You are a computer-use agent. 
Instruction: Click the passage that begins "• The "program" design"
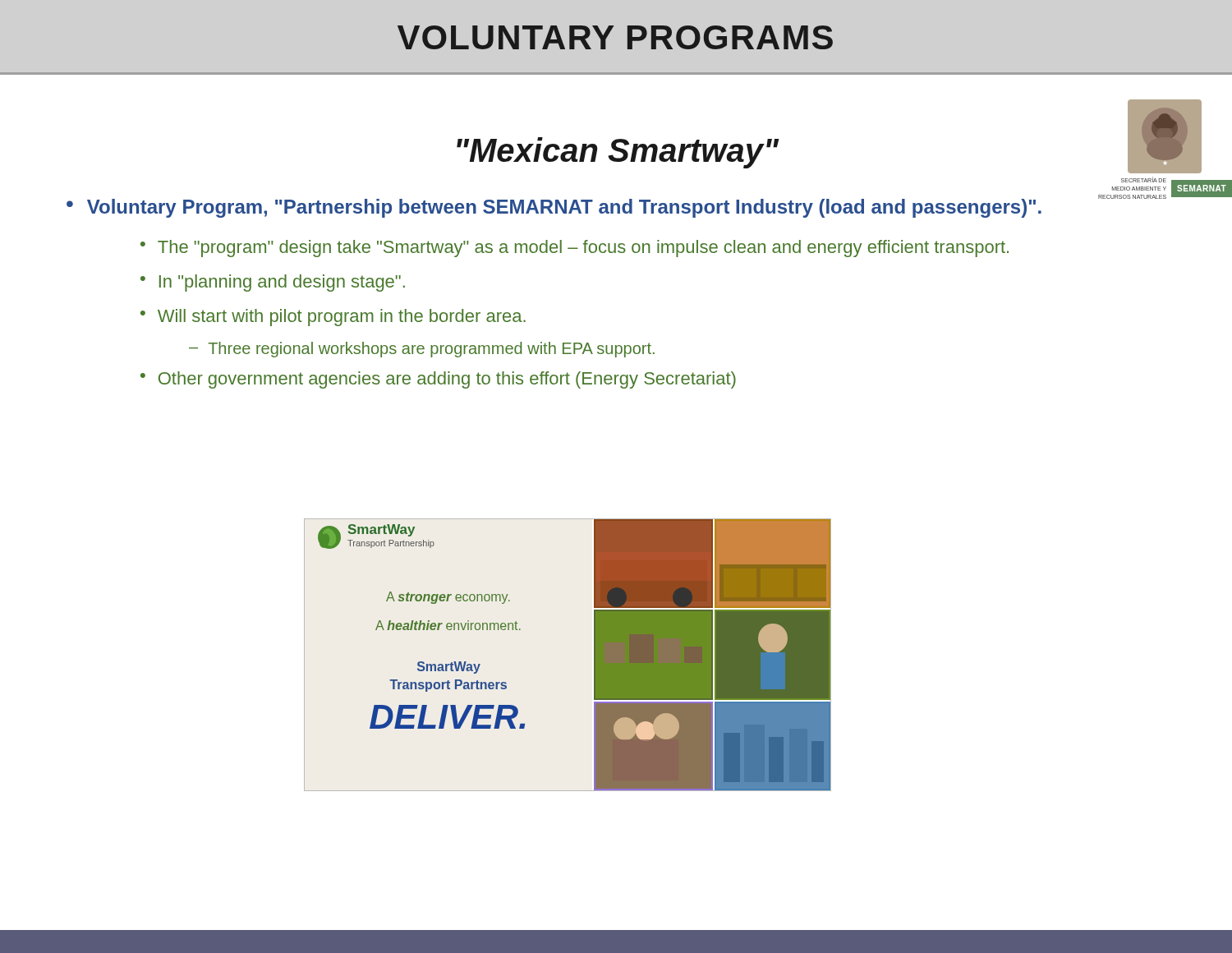coord(575,247)
